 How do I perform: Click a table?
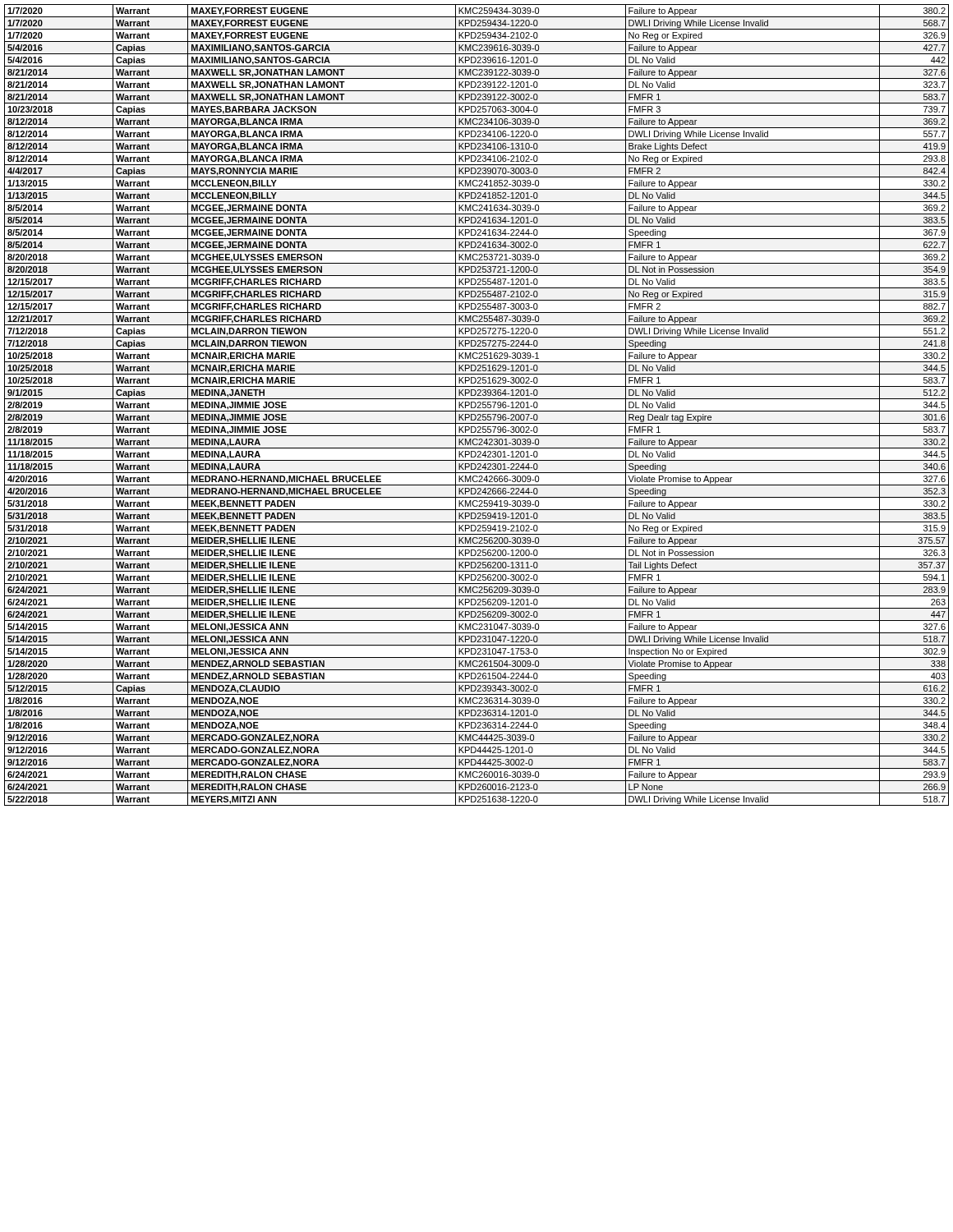point(476,405)
